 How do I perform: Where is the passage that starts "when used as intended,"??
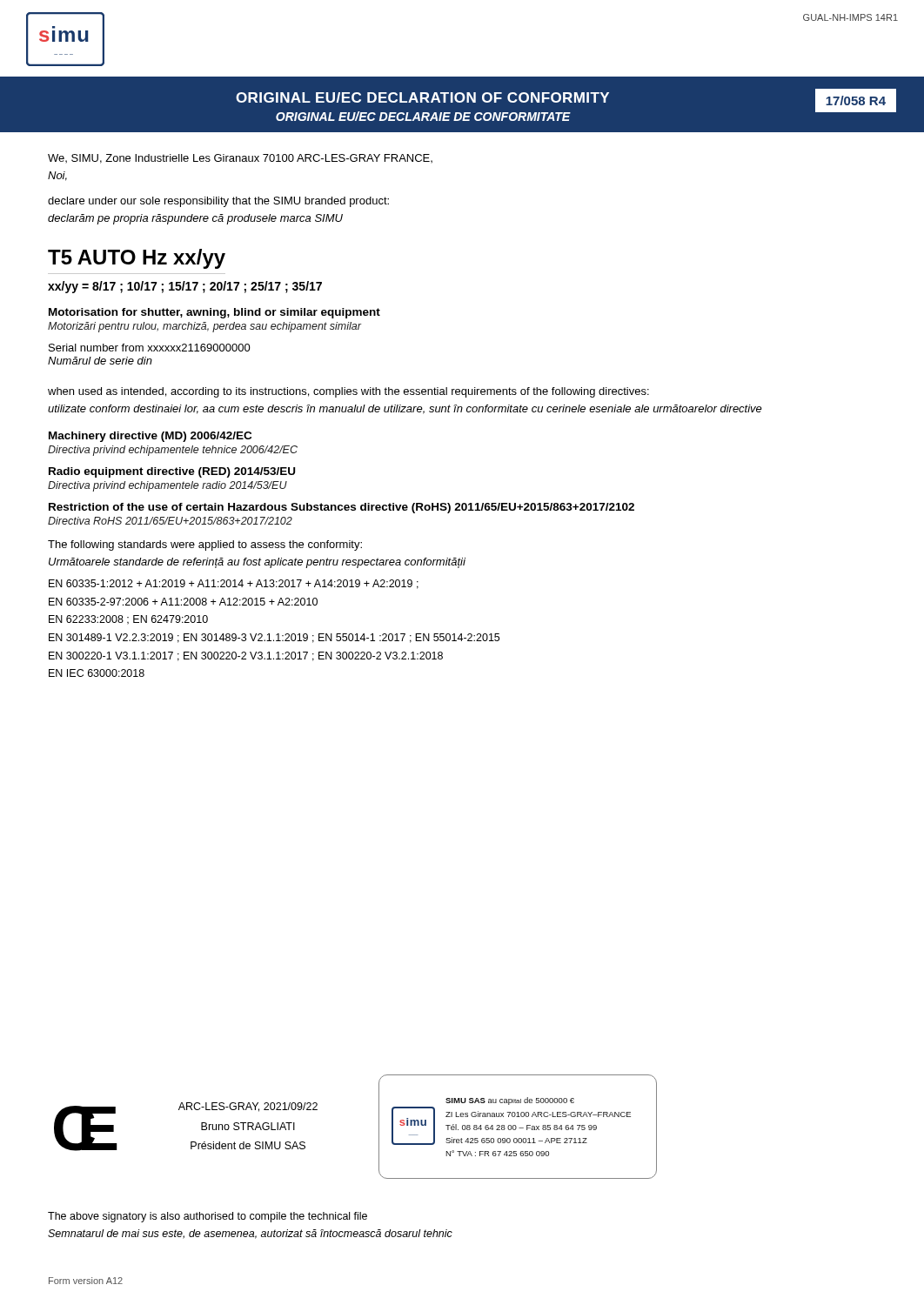[405, 400]
